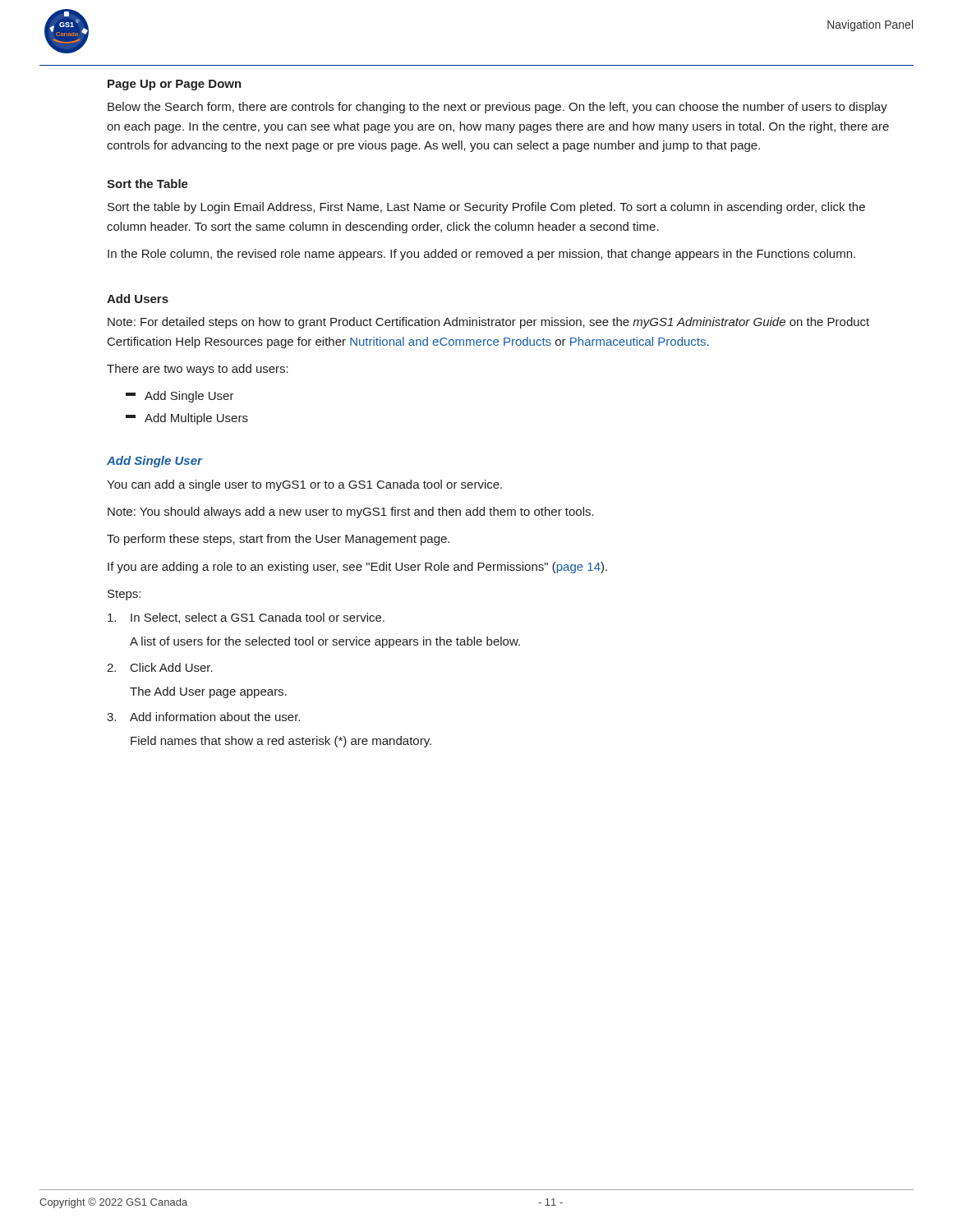Point to the block beginning "3. Add information about"
Screen dimensions: 1232x953
click(x=203, y=717)
